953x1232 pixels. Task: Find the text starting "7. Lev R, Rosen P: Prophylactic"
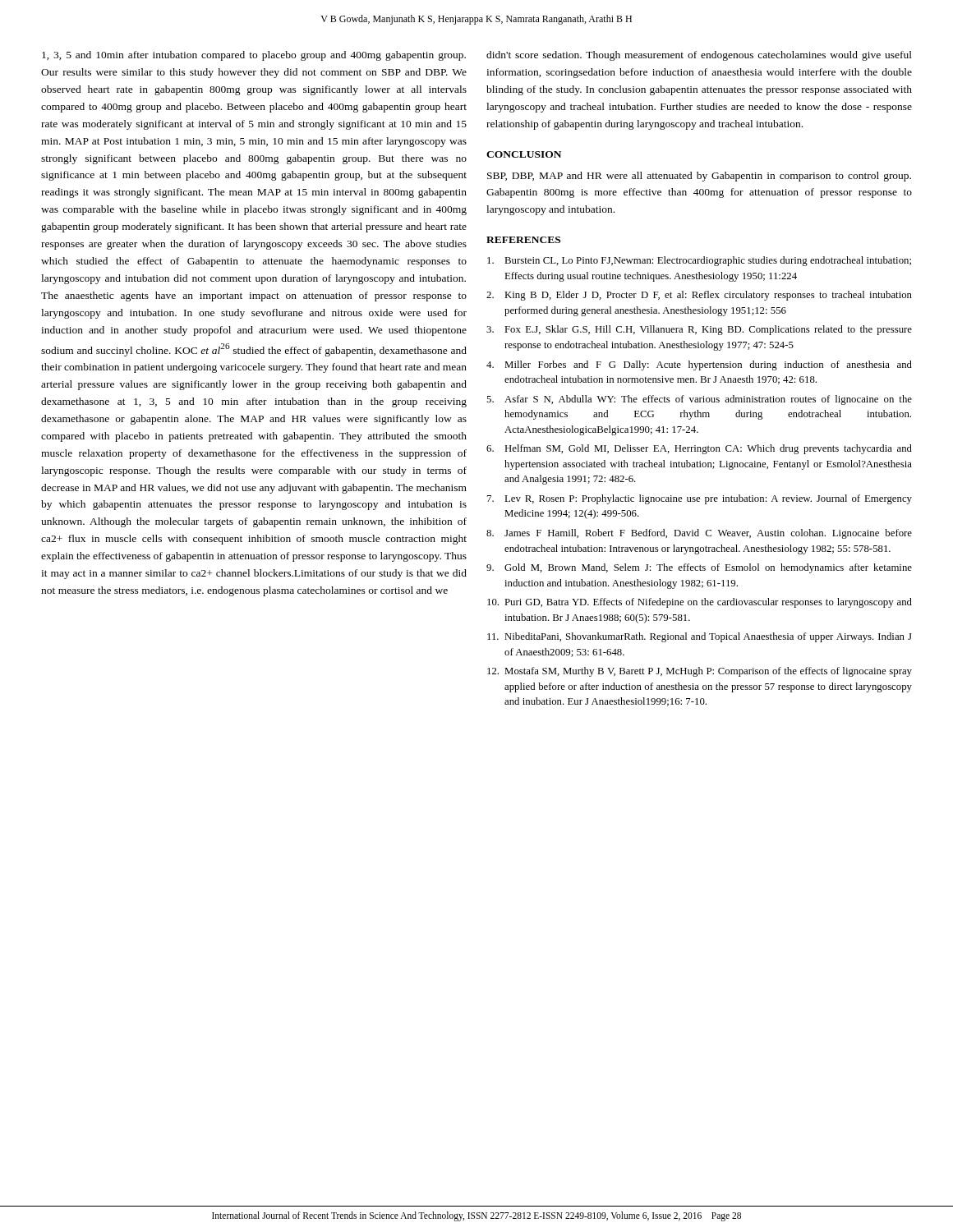699,506
